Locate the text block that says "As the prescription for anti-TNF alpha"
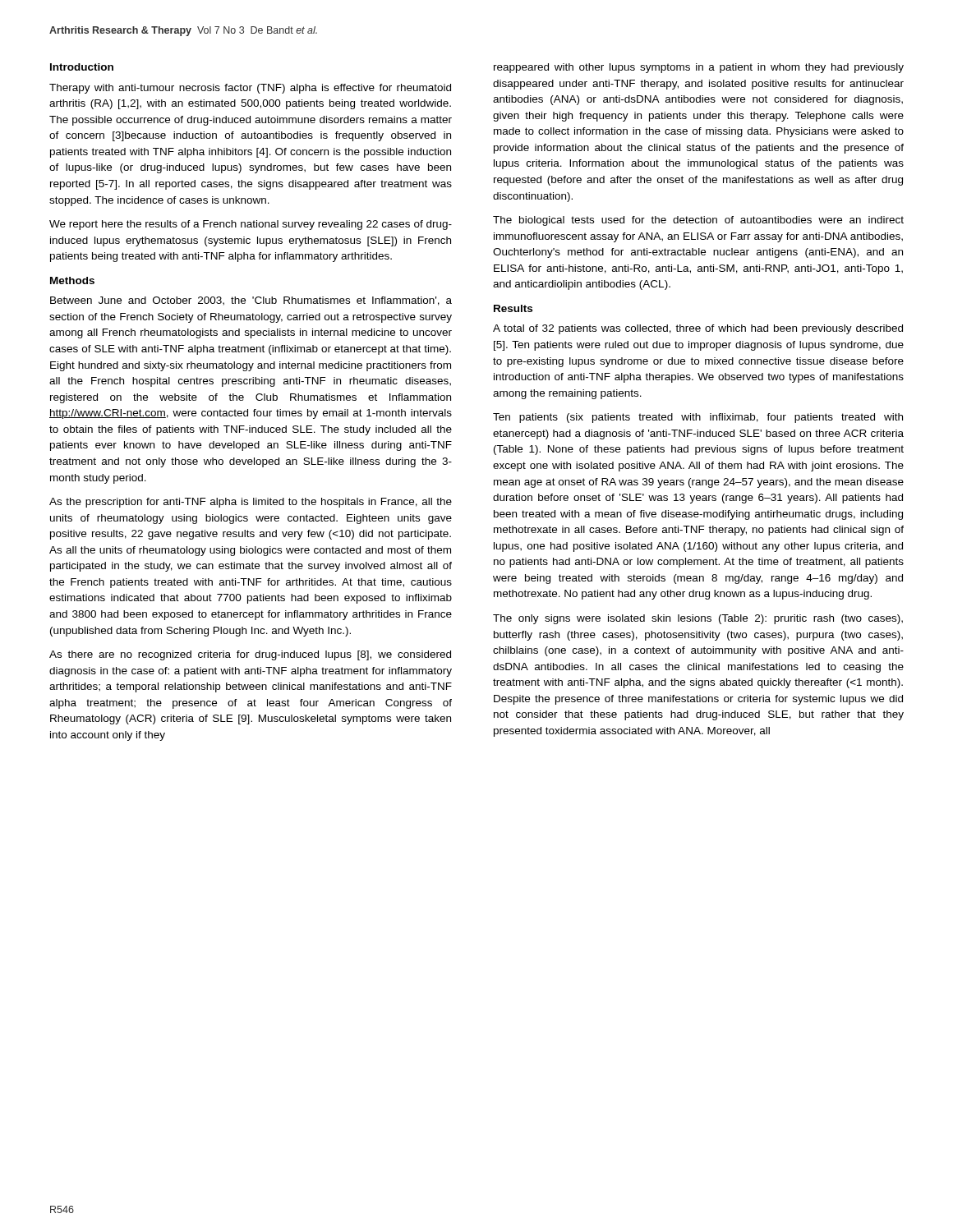 click(251, 566)
